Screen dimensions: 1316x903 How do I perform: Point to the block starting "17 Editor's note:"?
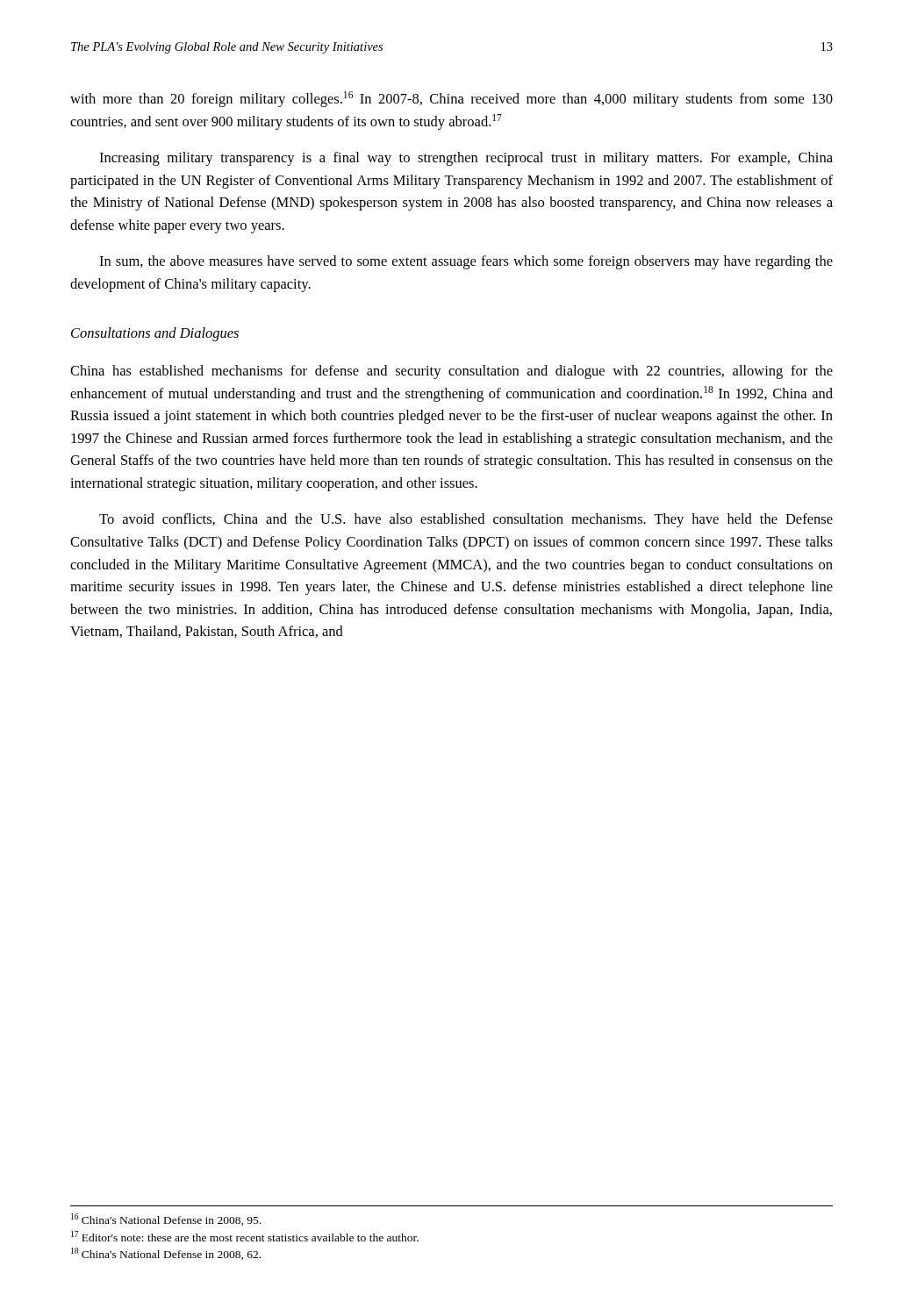(x=245, y=1237)
